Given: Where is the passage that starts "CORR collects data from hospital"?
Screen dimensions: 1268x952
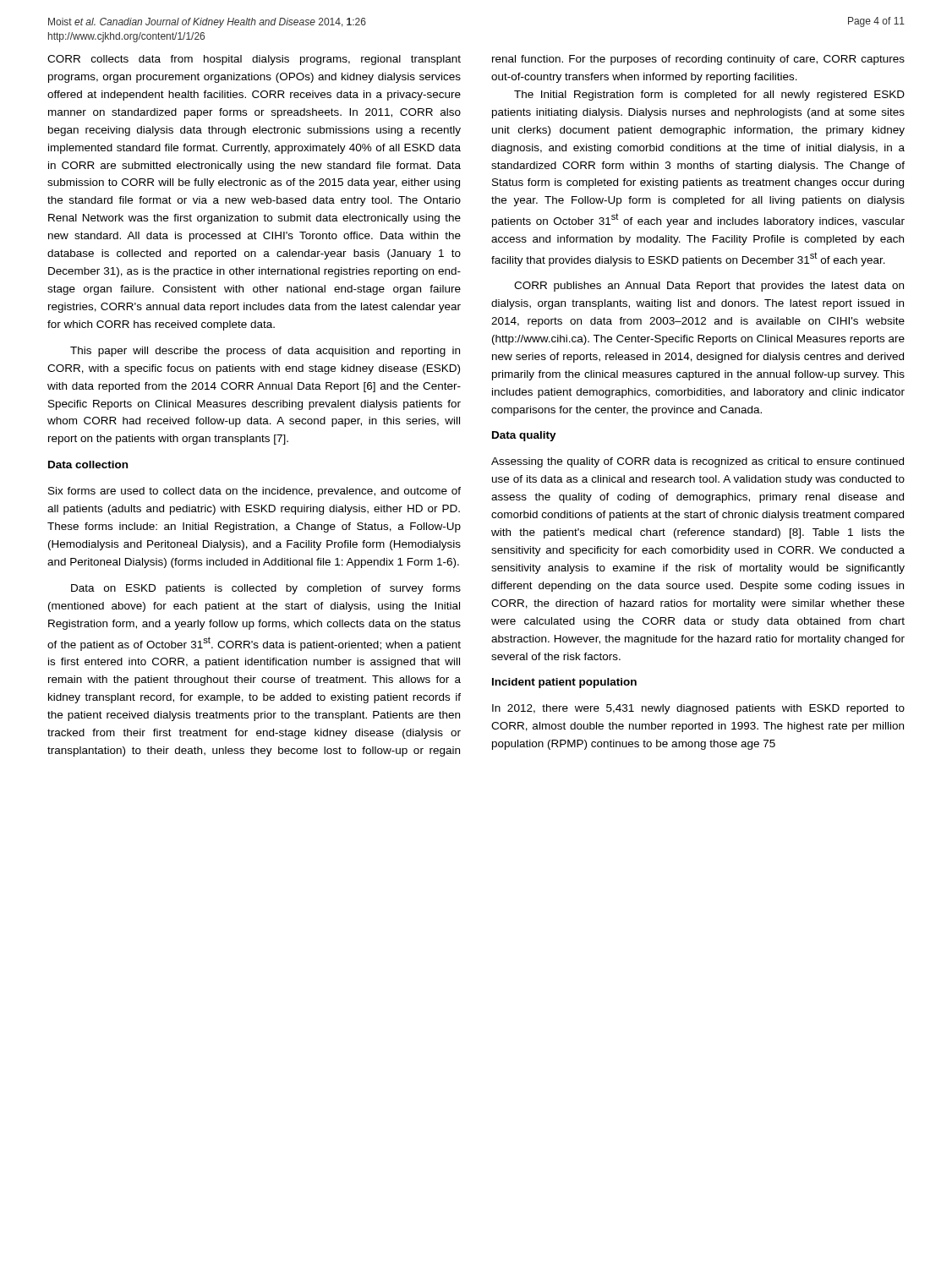Looking at the screenshot, I should 254,192.
